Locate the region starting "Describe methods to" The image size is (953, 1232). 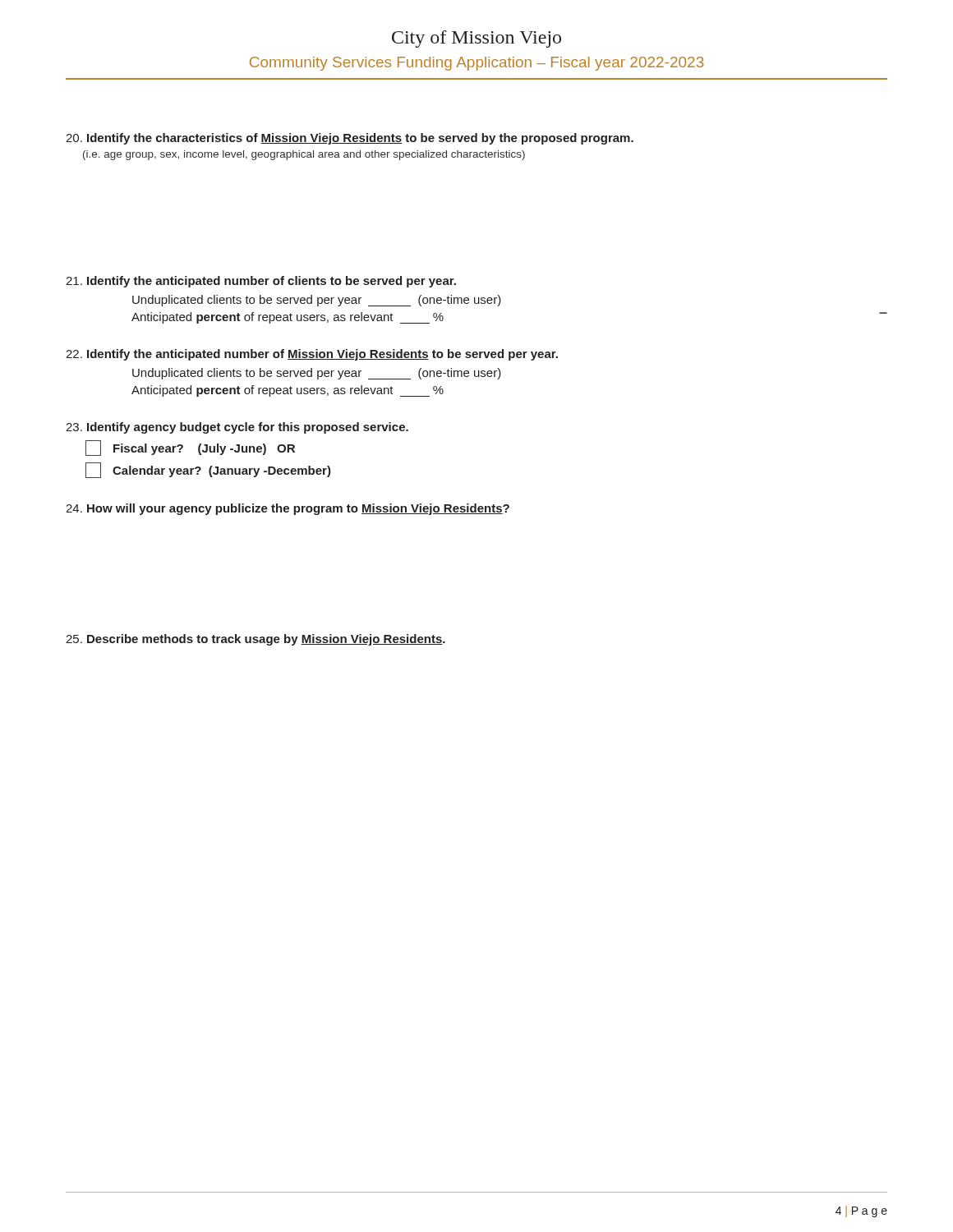point(256,640)
